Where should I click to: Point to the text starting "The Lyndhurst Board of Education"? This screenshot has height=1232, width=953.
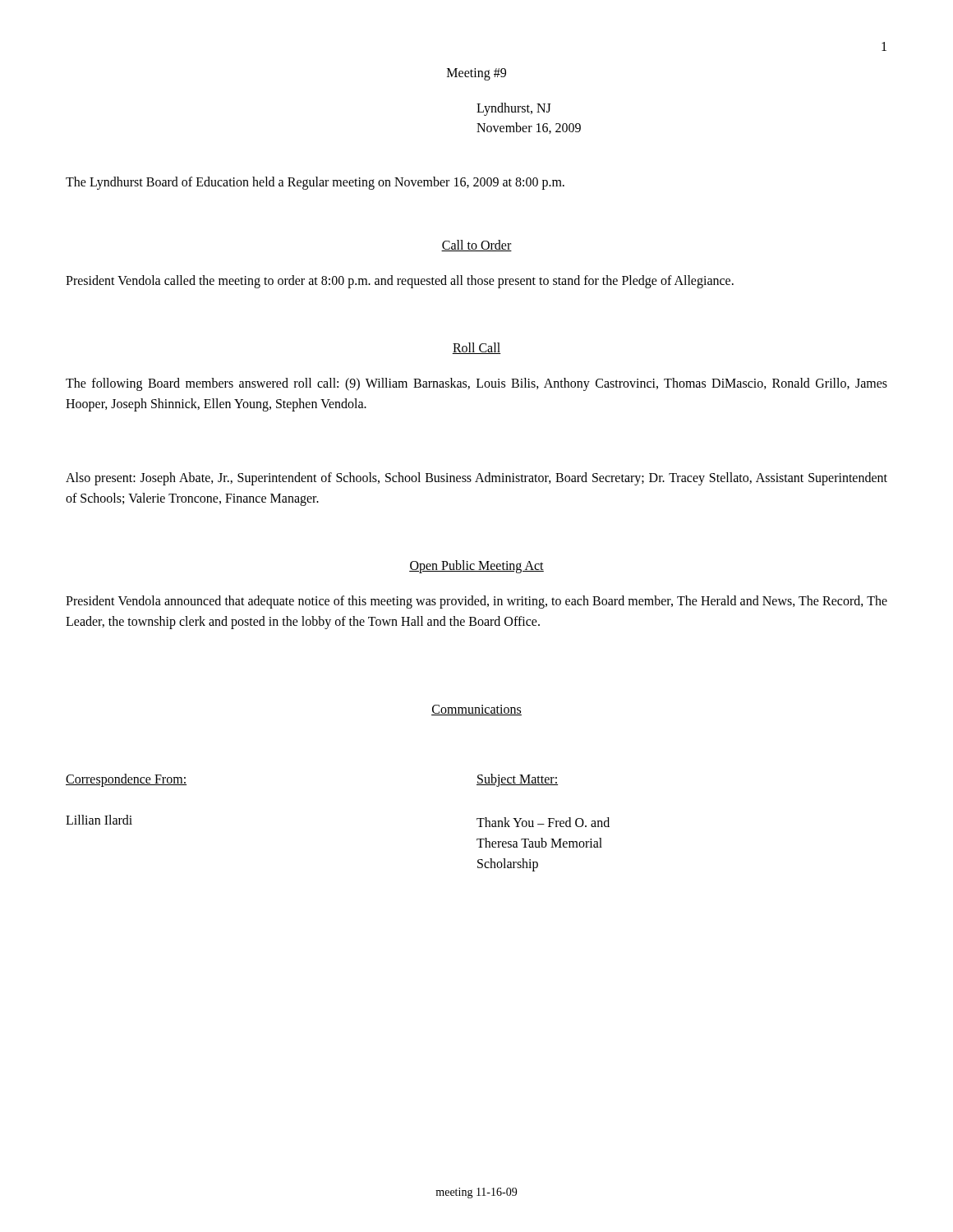(x=315, y=182)
